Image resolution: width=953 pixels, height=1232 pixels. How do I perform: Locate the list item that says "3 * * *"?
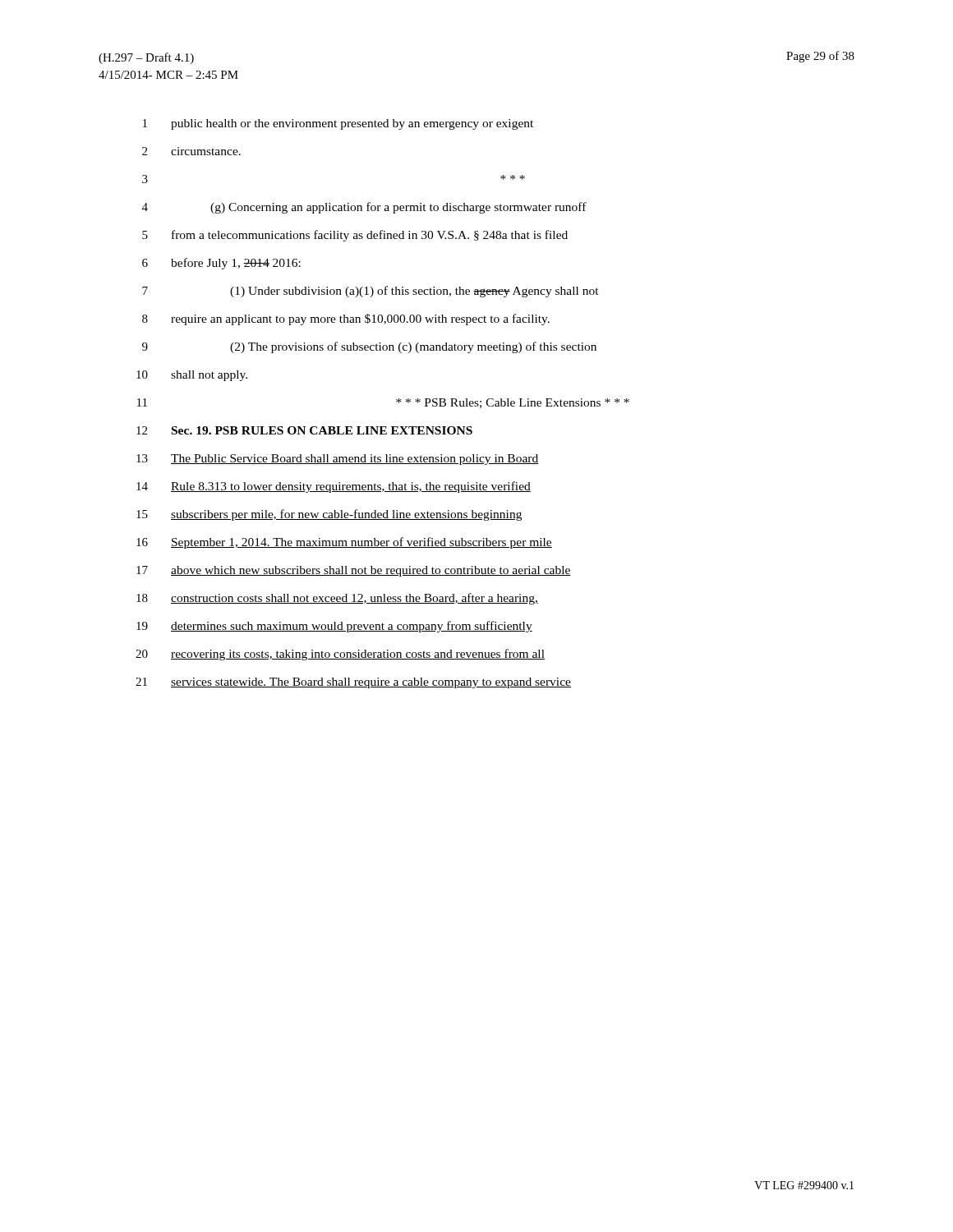tap(145, 179)
